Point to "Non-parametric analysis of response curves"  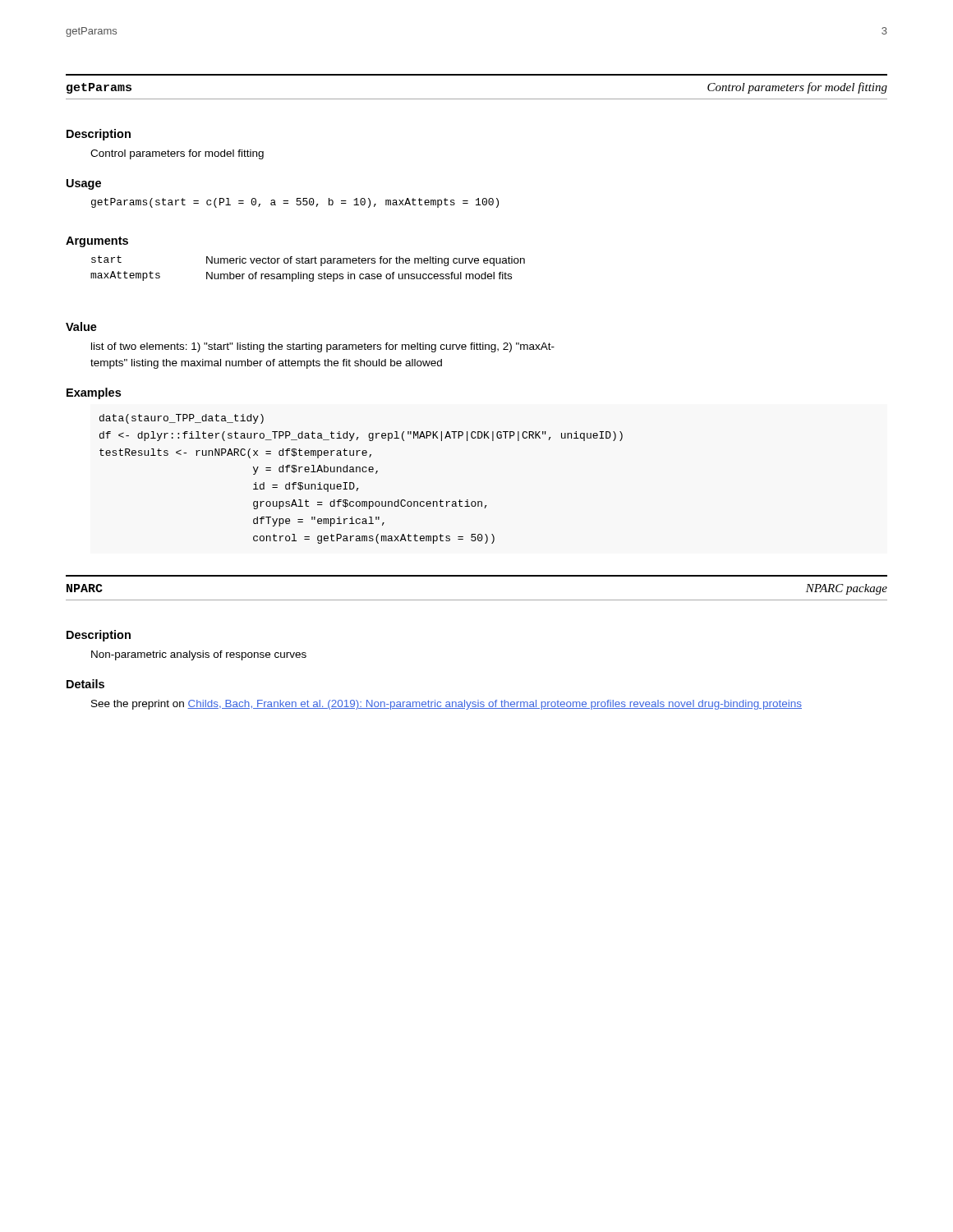coord(199,654)
